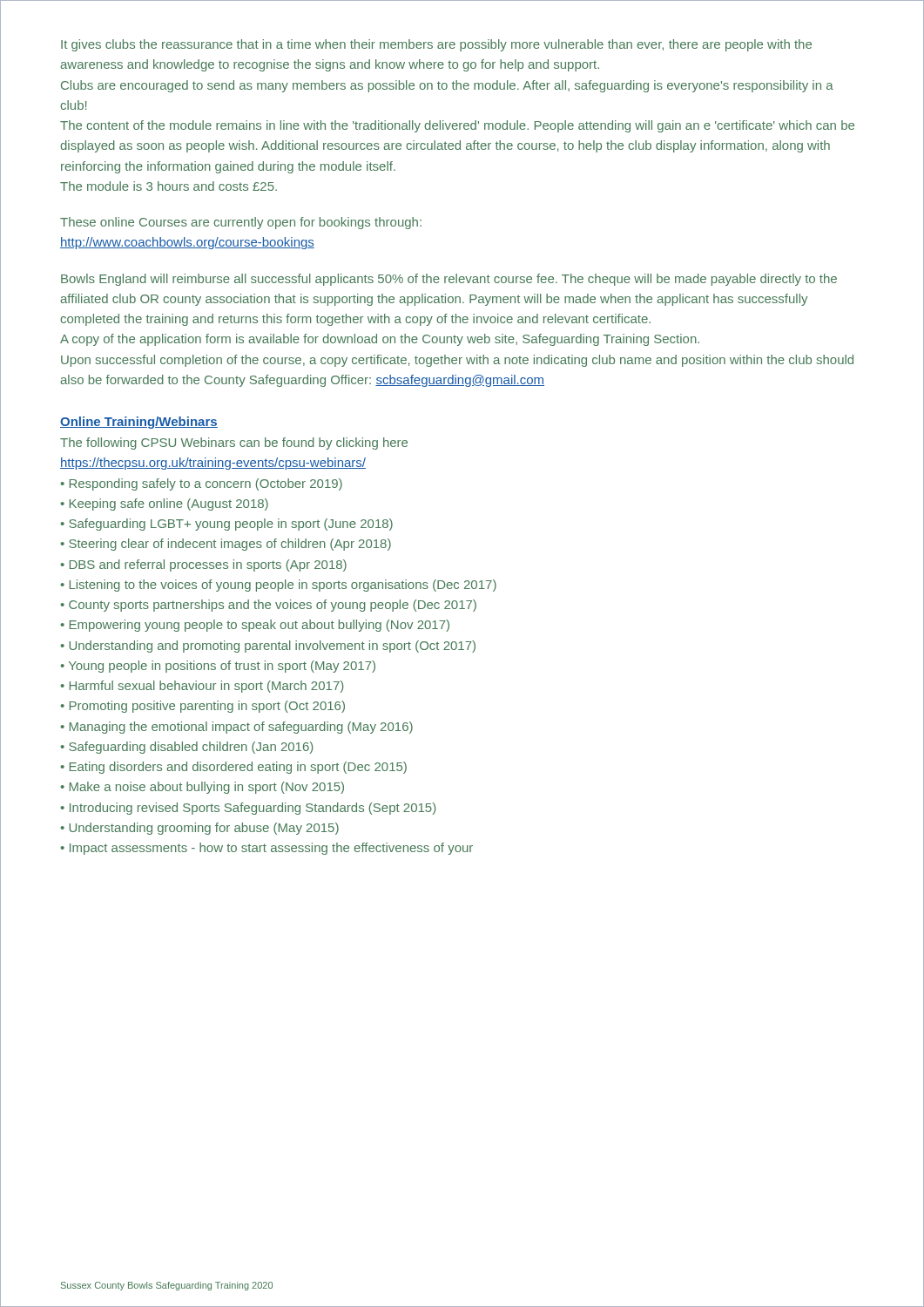The image size is (924, 1307).
Task: Select the list item that reads "• Empowering young people"
Action: point(255,625)
